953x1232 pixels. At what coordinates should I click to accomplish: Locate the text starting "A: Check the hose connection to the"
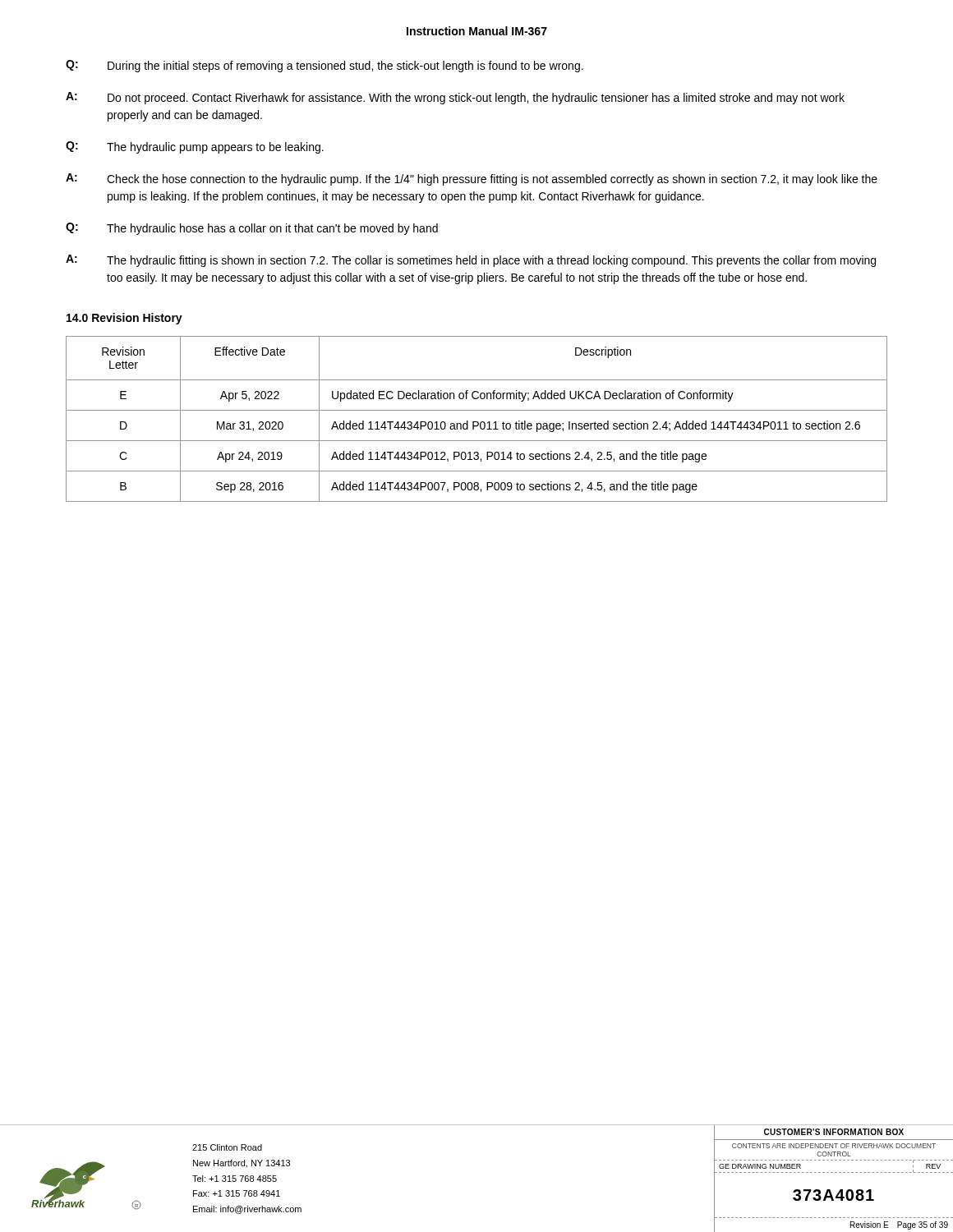point(476,188)
